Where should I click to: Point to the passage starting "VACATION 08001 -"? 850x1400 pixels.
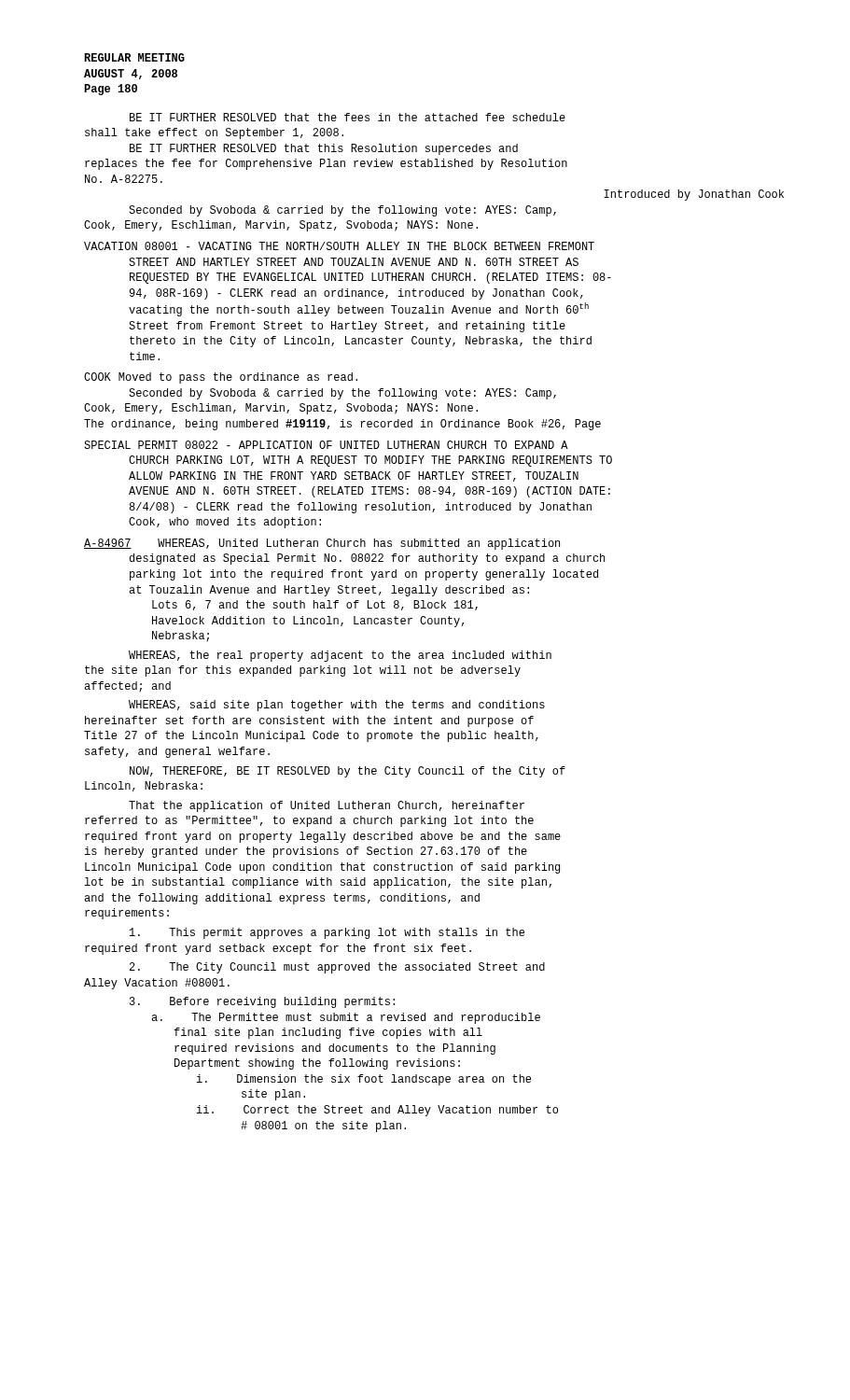434,303
